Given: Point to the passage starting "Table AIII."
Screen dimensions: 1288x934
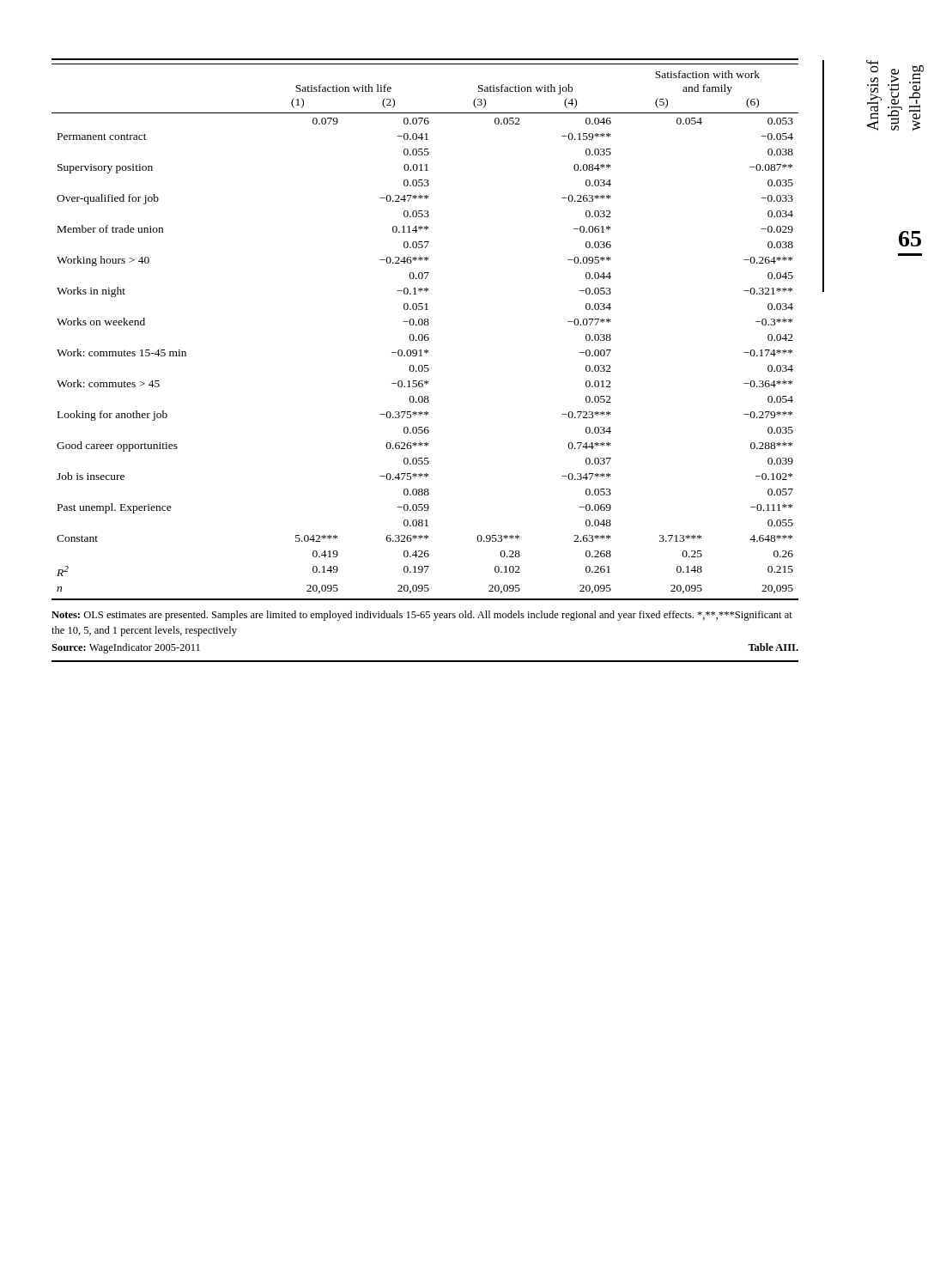Looking at the screenshot, I should coord(773,647).
